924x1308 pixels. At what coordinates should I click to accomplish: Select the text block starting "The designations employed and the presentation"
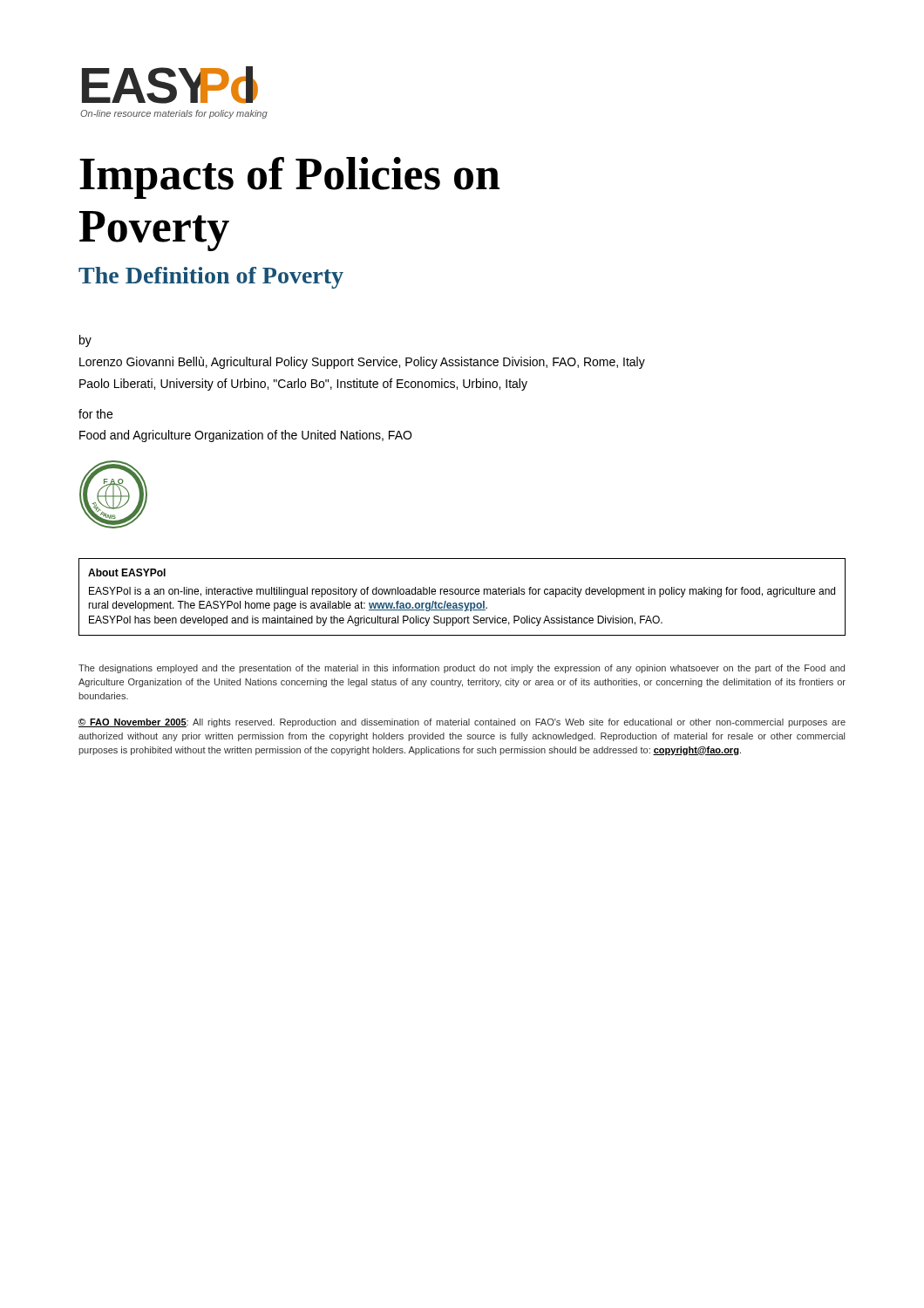pos(462,682)
